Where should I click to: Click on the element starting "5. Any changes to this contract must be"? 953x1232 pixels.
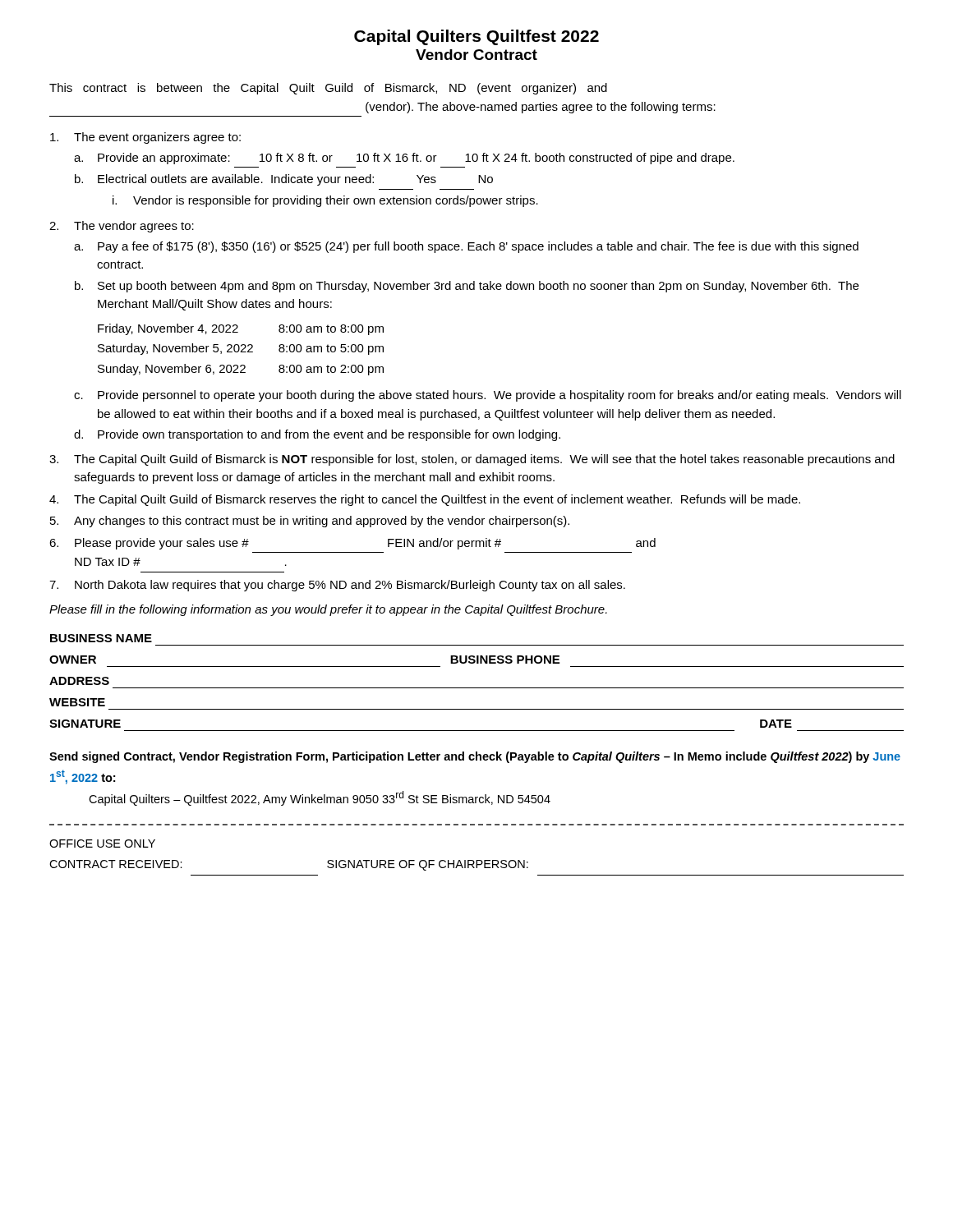476,521
